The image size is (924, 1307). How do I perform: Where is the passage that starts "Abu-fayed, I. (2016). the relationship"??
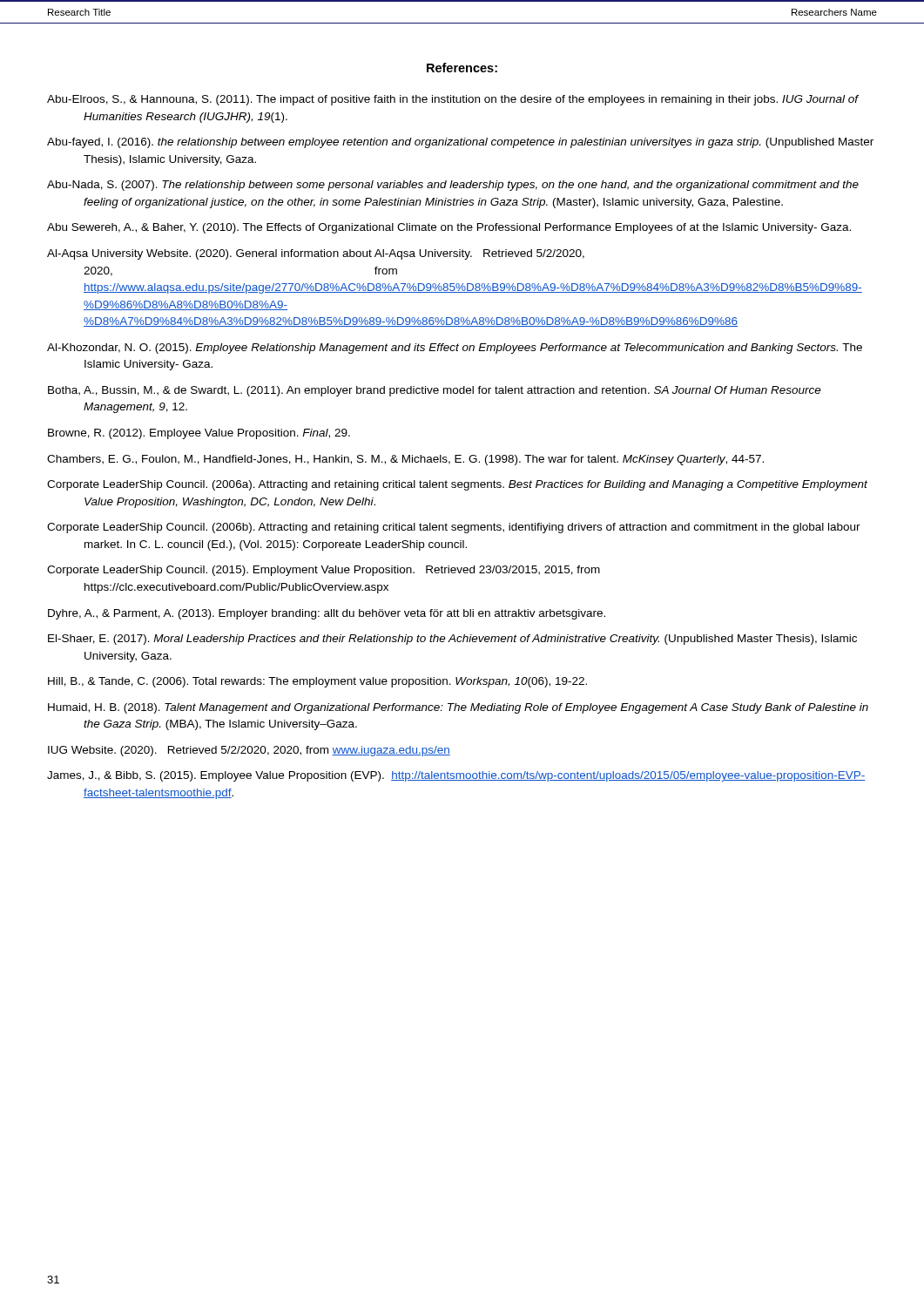[460, 150]
